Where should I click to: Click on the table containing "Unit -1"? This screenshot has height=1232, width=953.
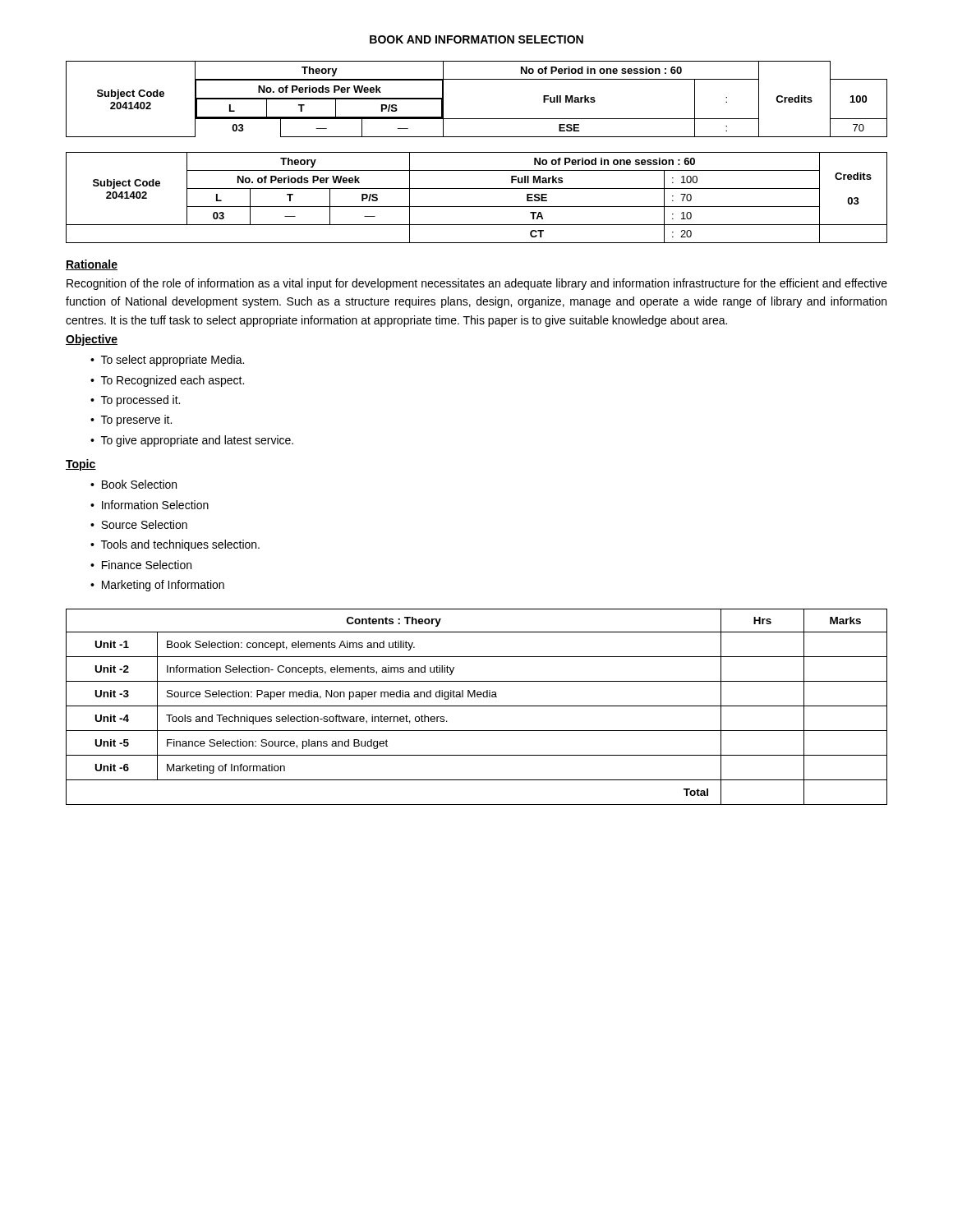pos(476,707)
